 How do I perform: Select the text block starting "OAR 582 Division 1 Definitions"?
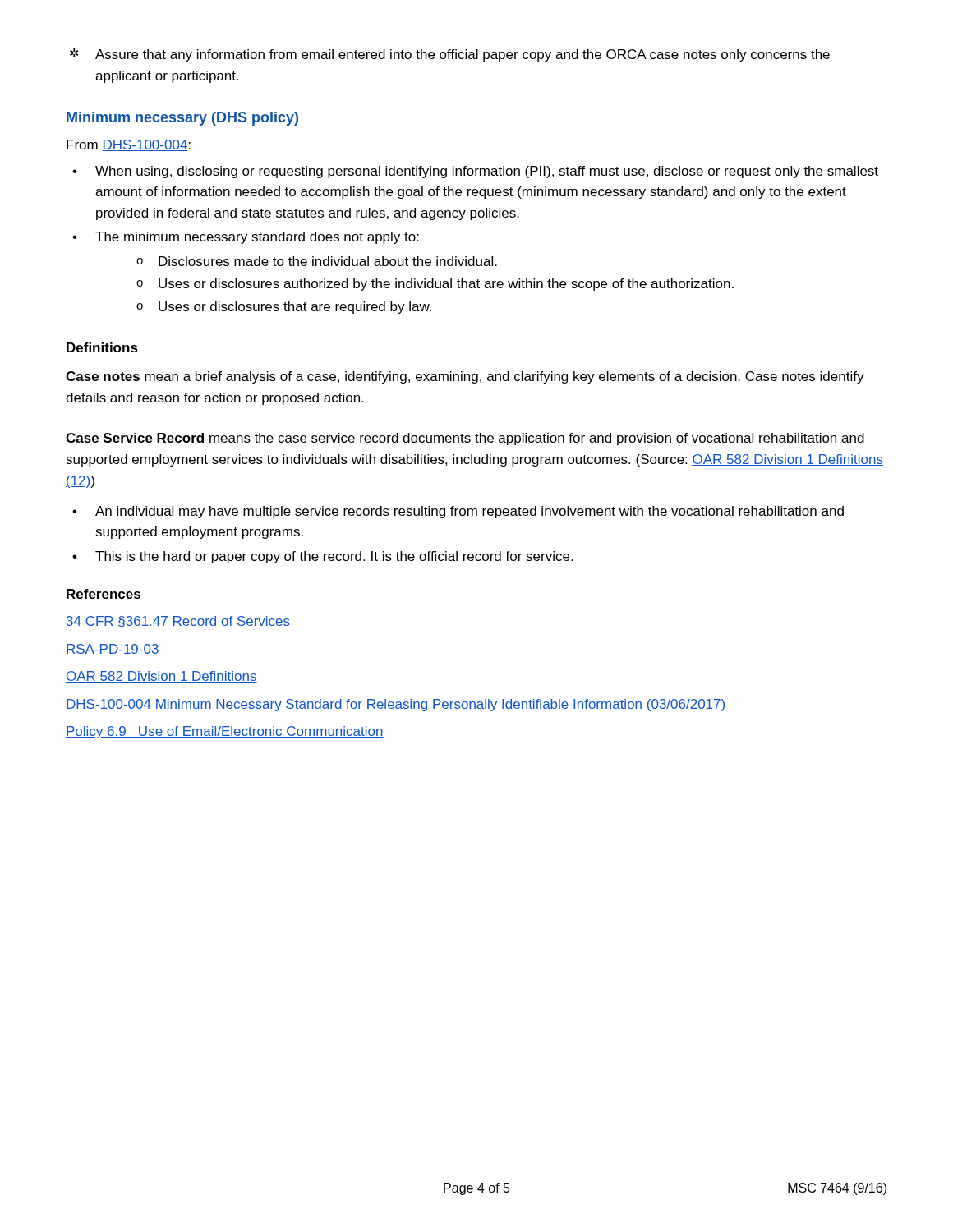[x=161, y=677]
